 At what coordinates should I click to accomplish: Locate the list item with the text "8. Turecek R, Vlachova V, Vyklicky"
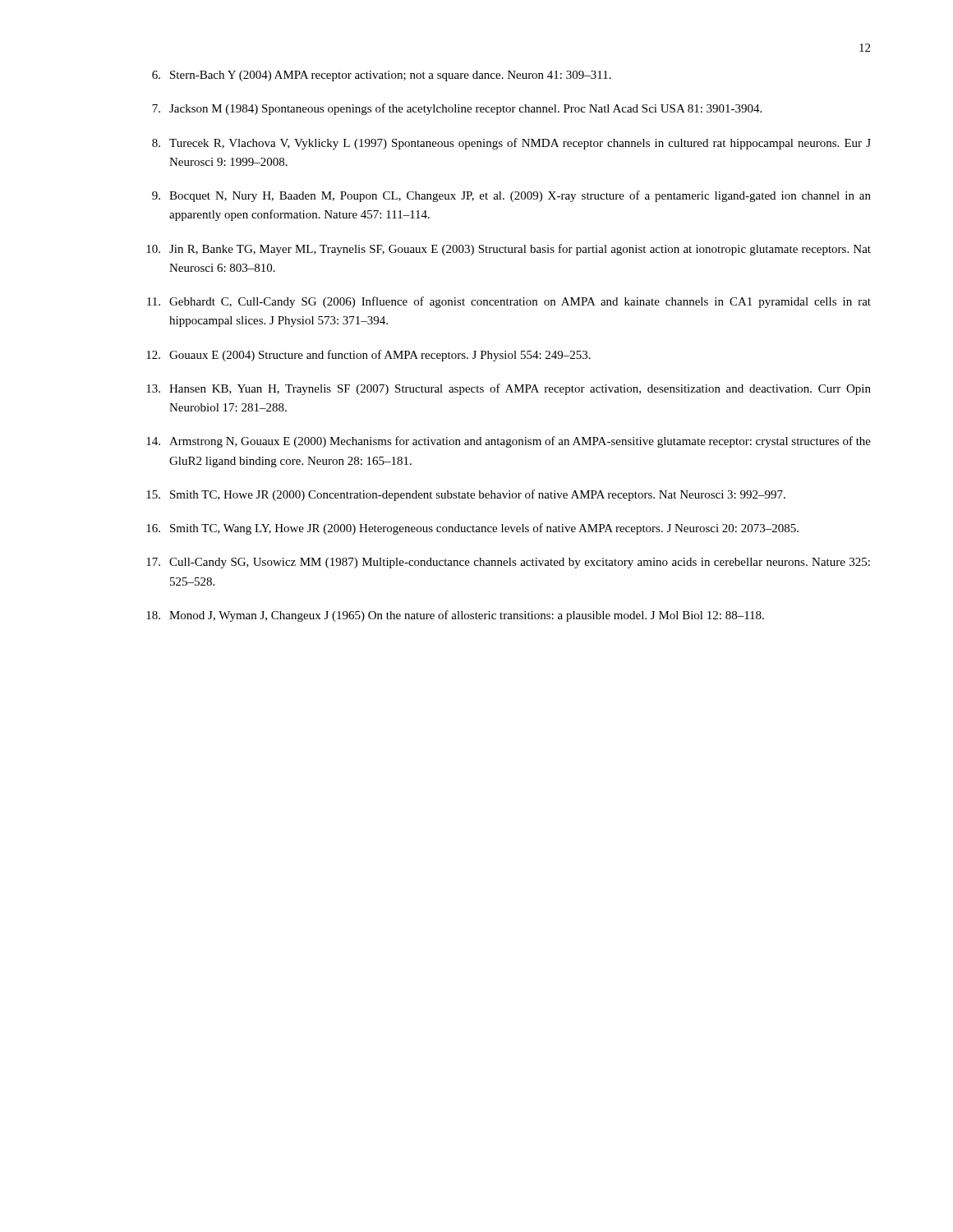[493, 153]
